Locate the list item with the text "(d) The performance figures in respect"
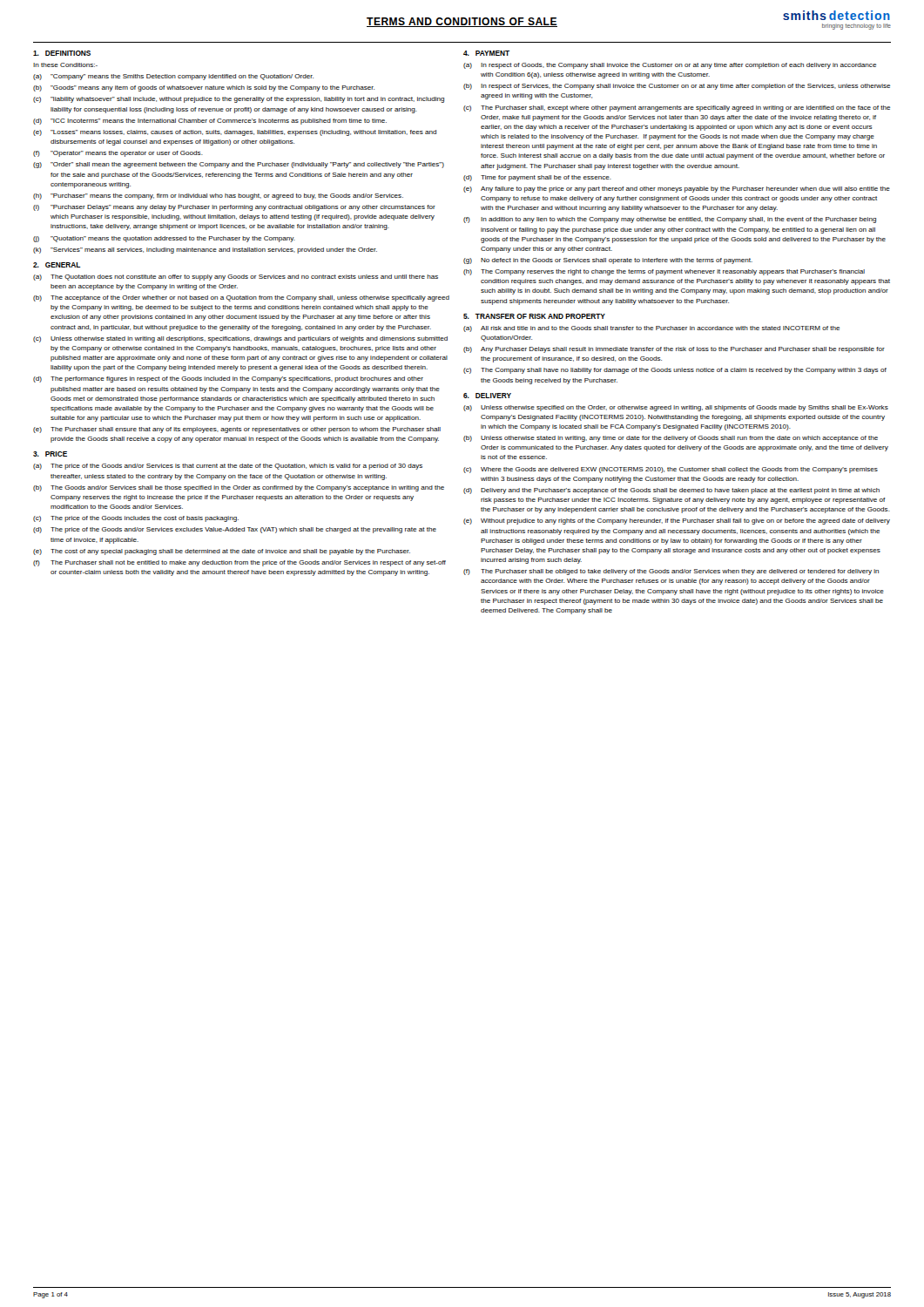The width and height of the screenshot is (924, 1307). 242,398
